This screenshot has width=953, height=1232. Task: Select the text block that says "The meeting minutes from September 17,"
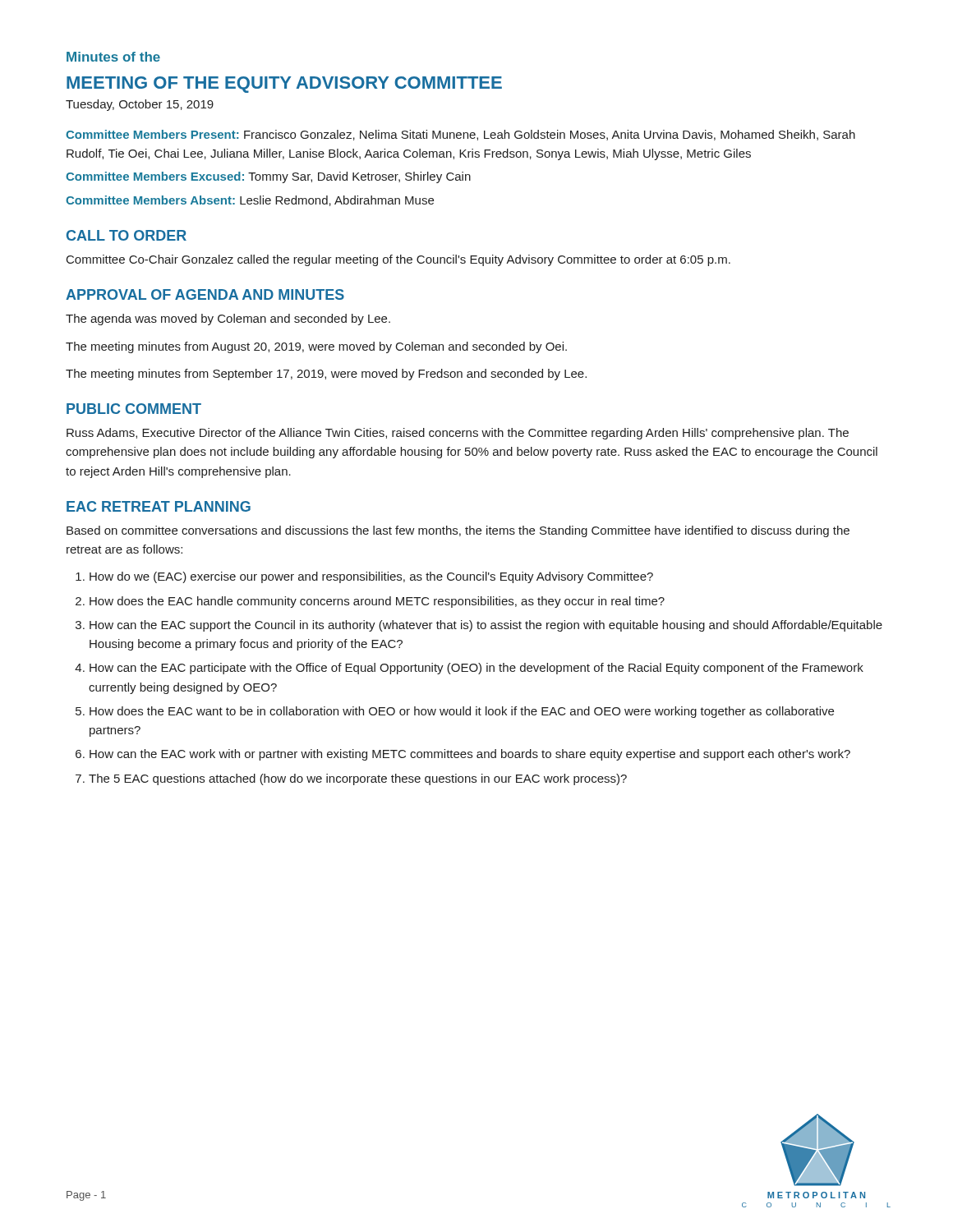point(327,373)
